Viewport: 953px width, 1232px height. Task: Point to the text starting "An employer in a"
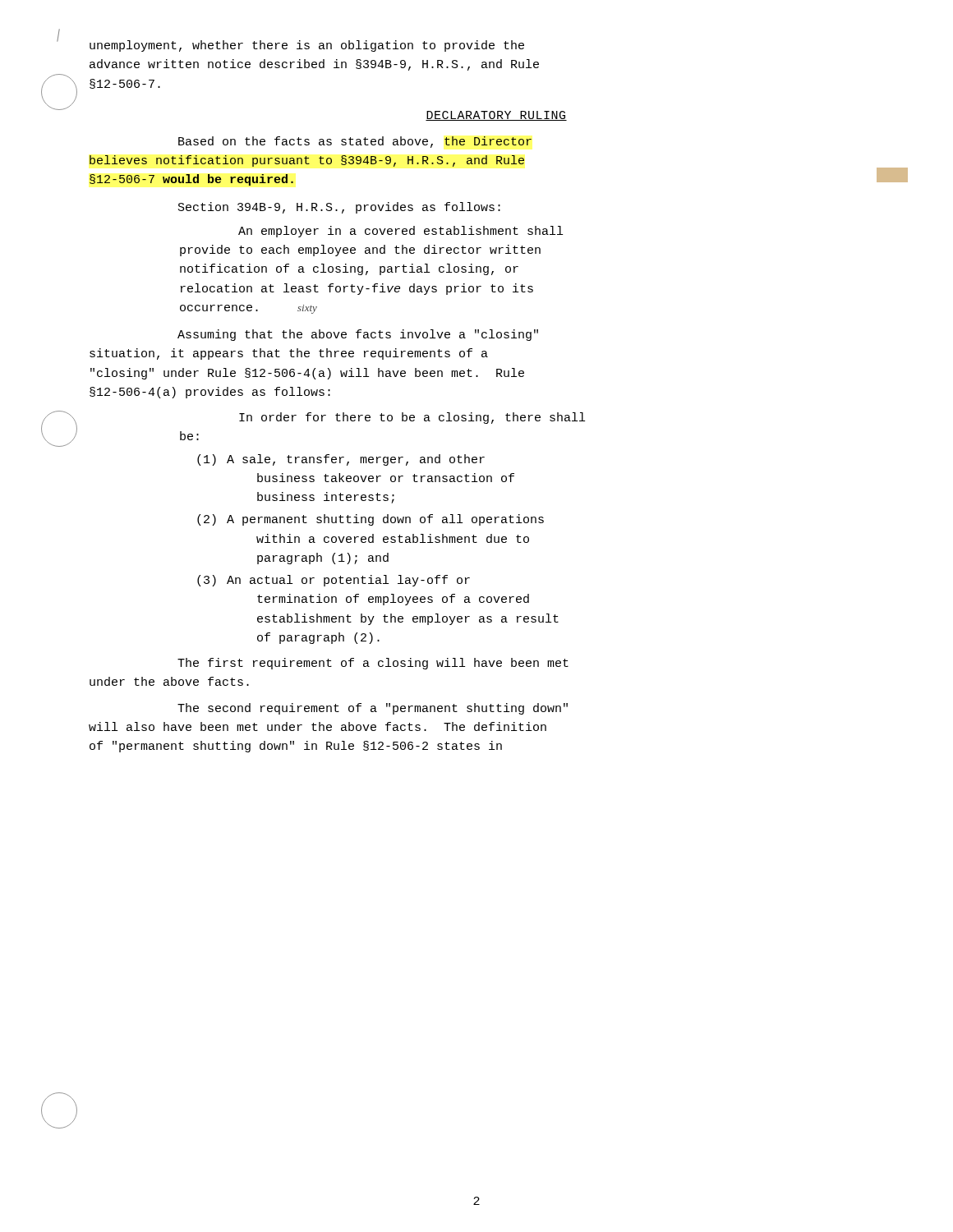371,270
